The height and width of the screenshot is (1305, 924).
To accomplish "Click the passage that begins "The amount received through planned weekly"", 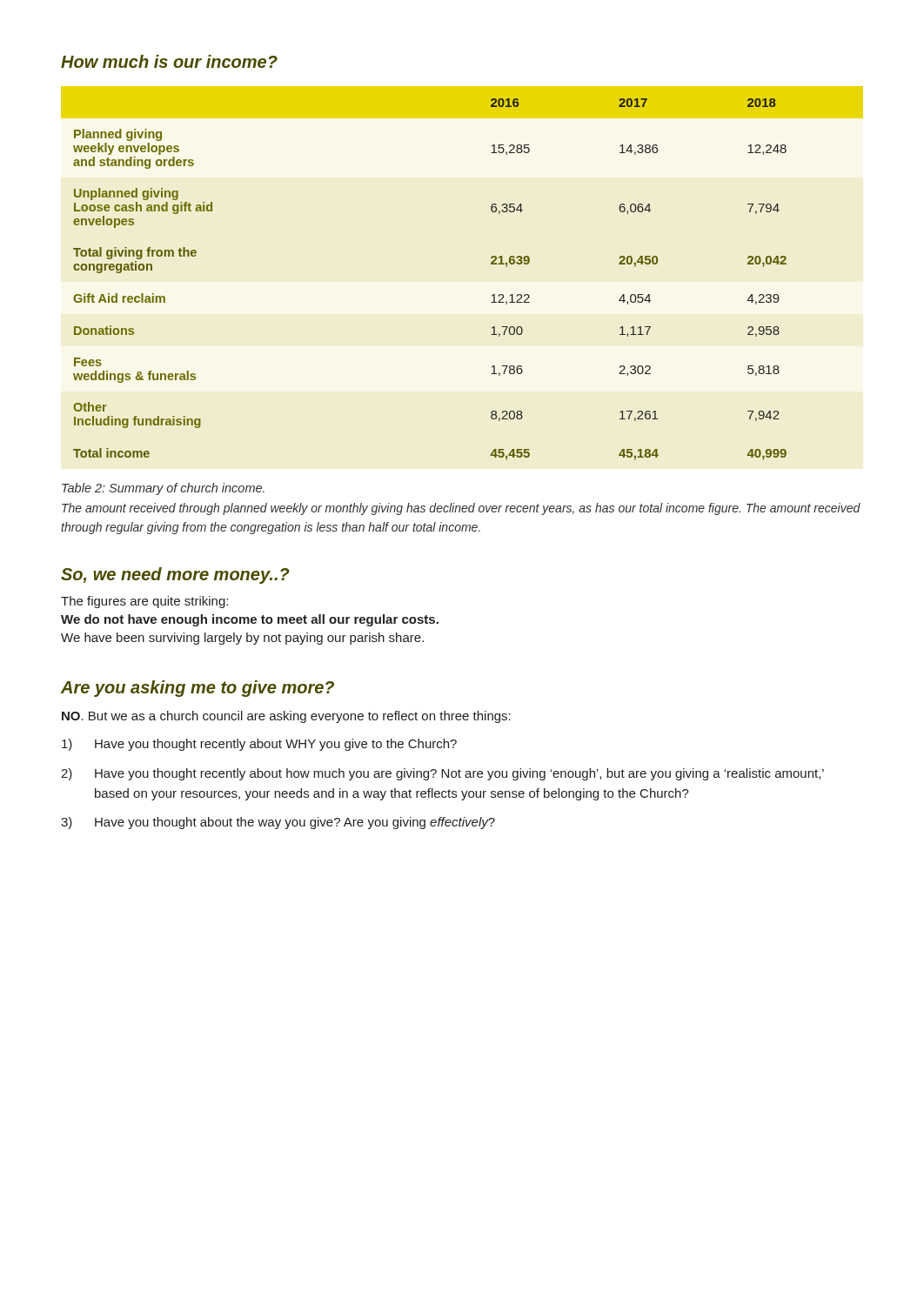I will [x=460, y=517].
